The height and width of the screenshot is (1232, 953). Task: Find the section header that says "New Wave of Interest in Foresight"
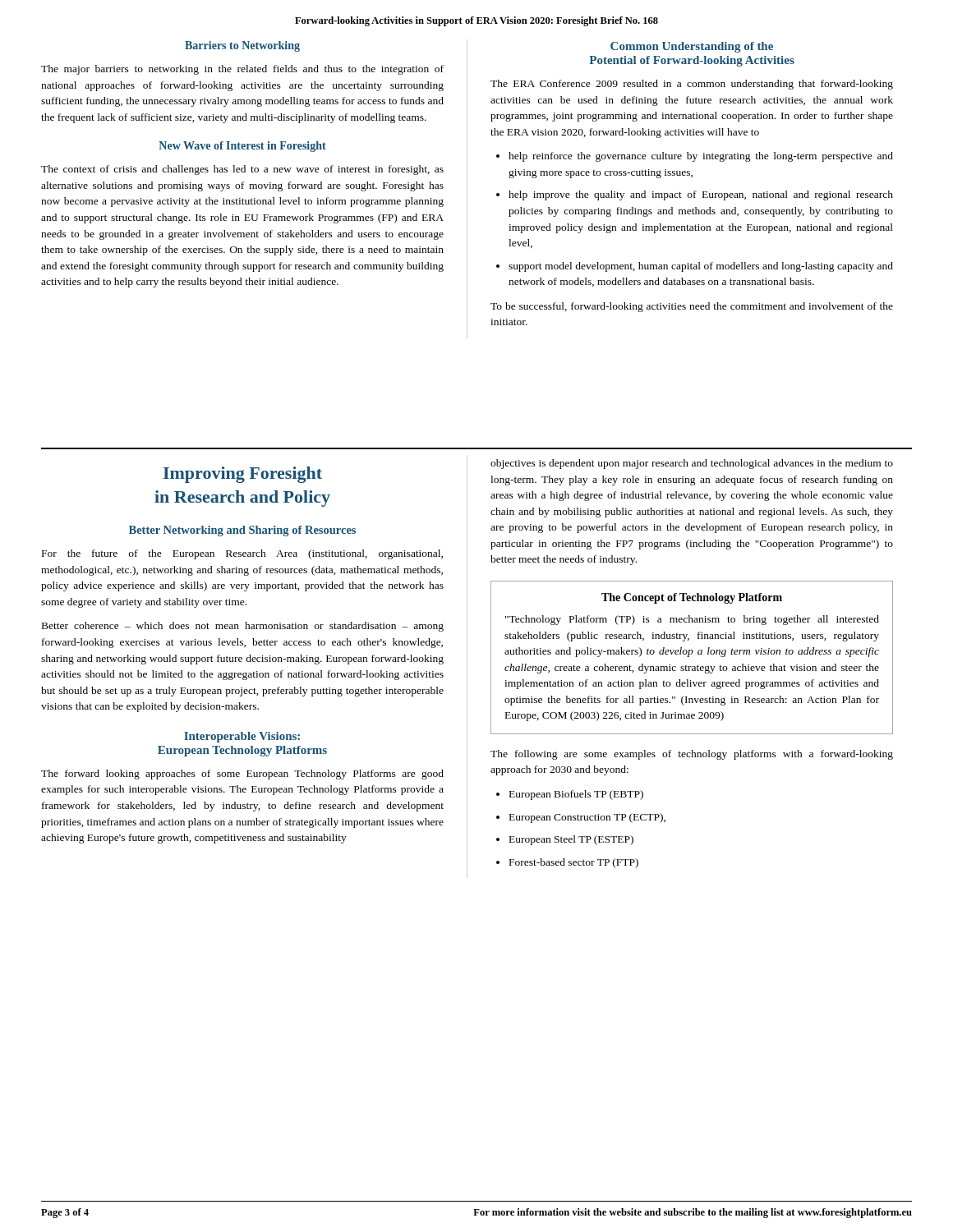(x=242, y=146)
